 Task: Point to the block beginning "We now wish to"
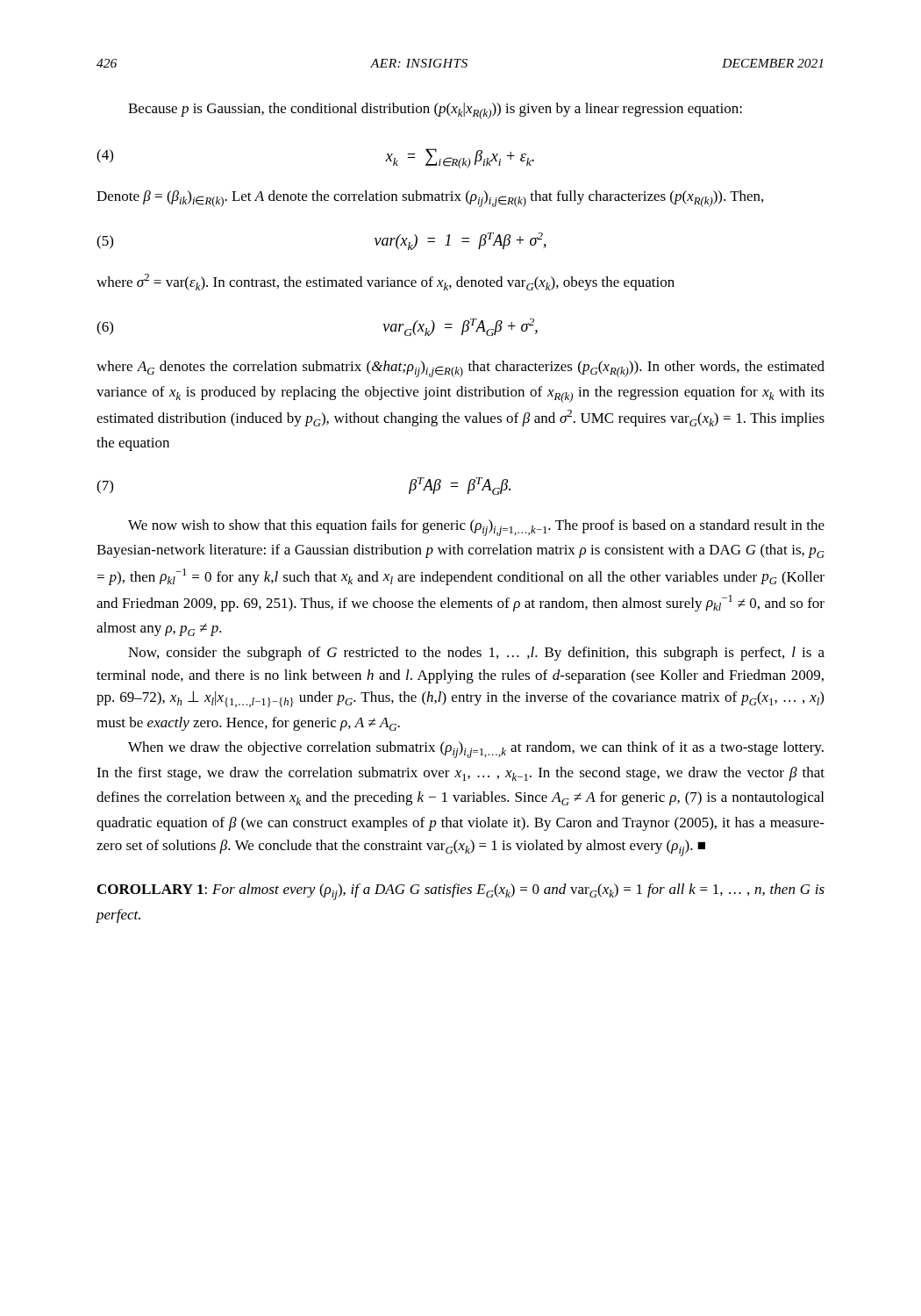[460, 578]
